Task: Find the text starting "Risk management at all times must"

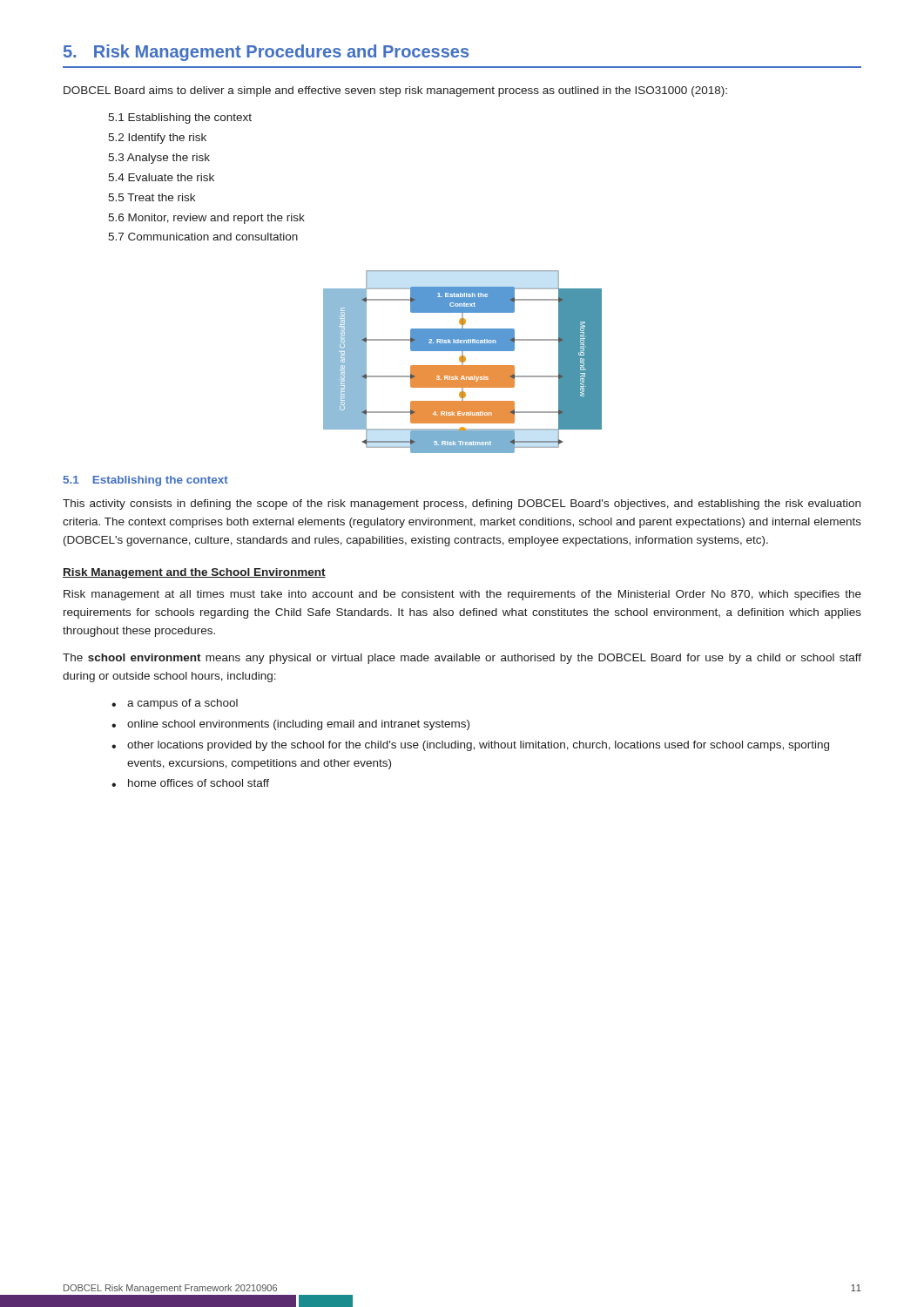Action: pos(462,612)
